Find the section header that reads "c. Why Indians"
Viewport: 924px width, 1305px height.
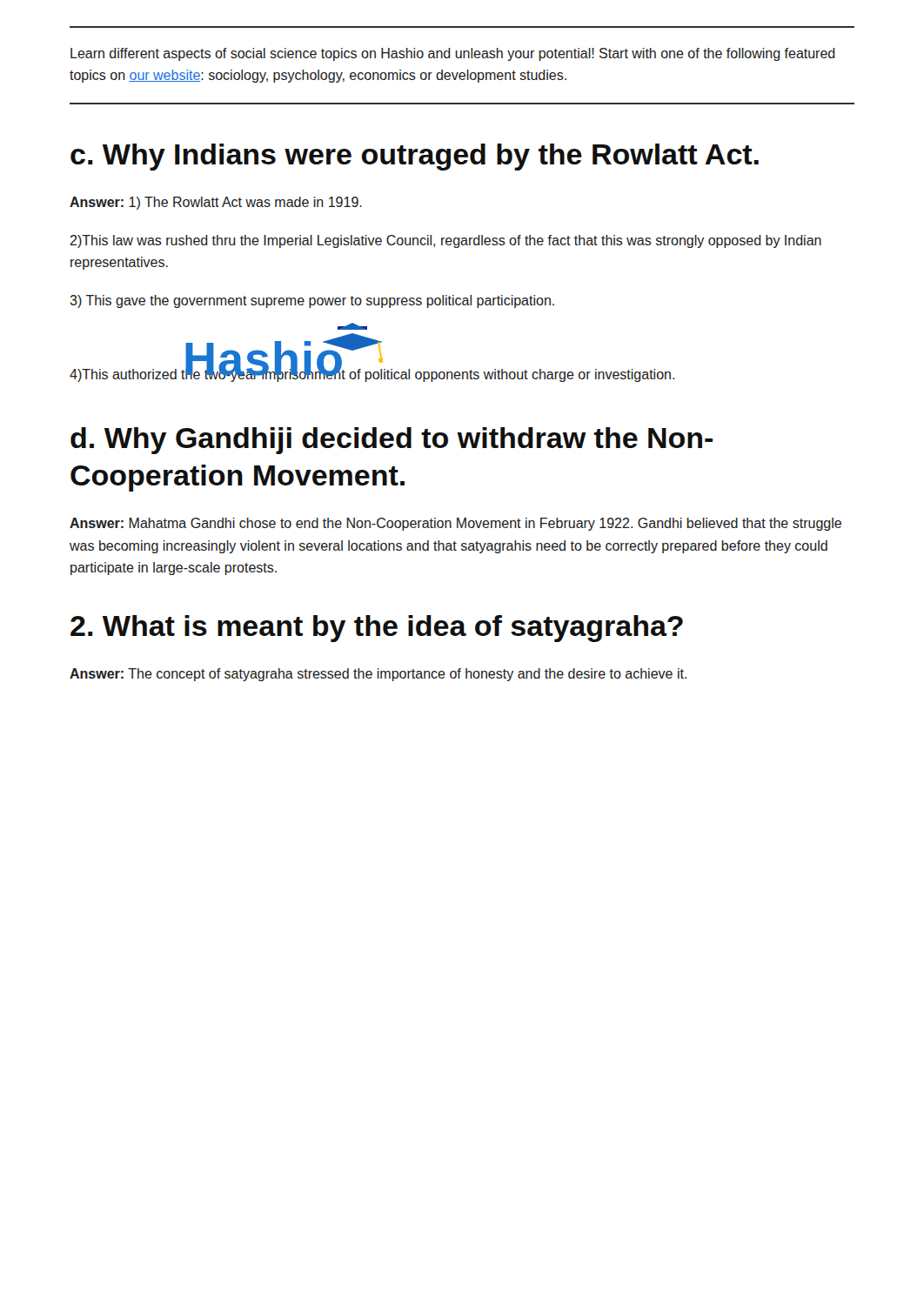pyautogui.click(x=415, y=154)
